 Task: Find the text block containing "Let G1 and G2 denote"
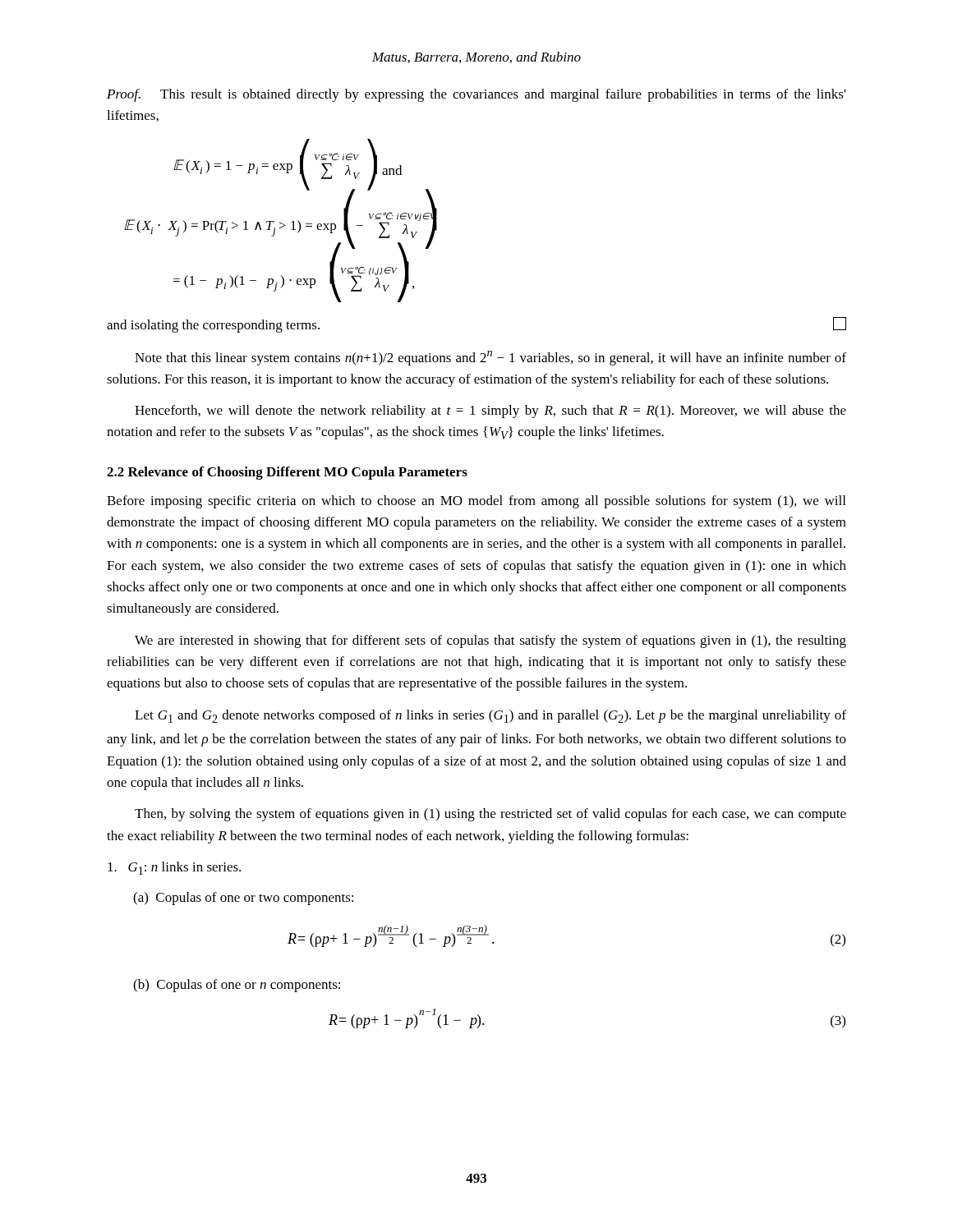click(476, 749)
